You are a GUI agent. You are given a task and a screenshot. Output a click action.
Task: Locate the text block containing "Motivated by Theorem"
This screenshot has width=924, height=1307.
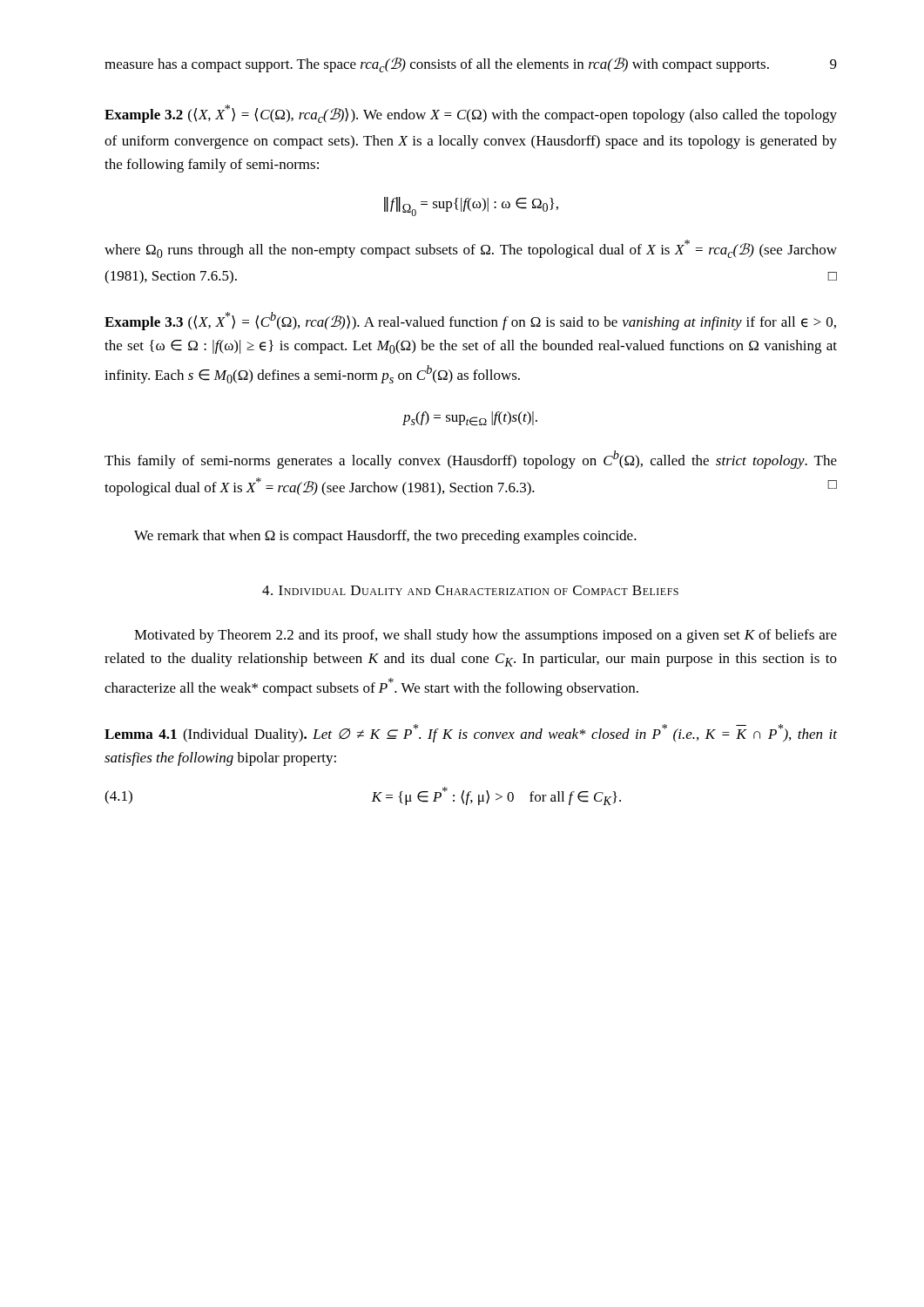pos(471,661)
